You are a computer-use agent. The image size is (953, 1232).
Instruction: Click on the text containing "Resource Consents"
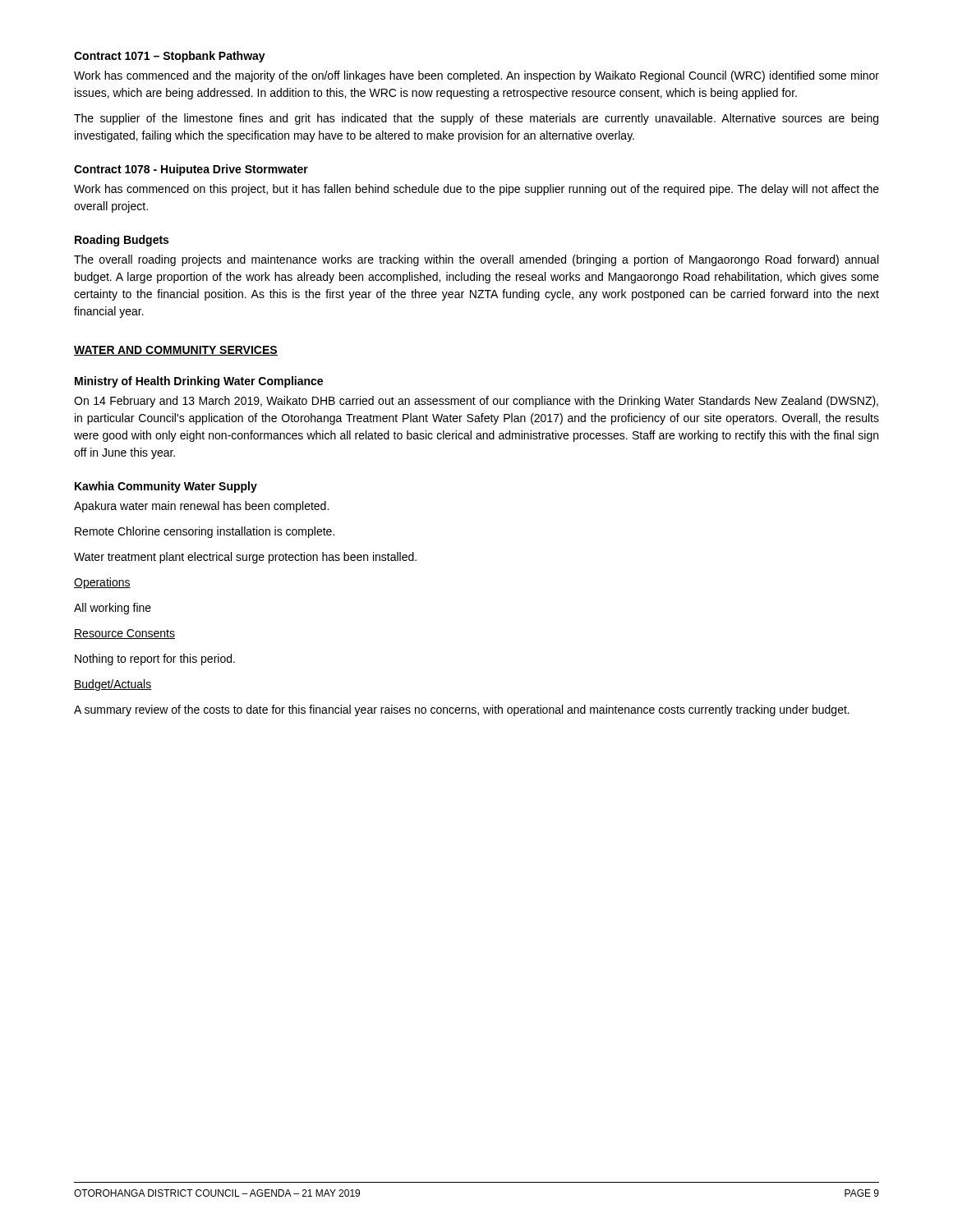[x=124, y=634]
